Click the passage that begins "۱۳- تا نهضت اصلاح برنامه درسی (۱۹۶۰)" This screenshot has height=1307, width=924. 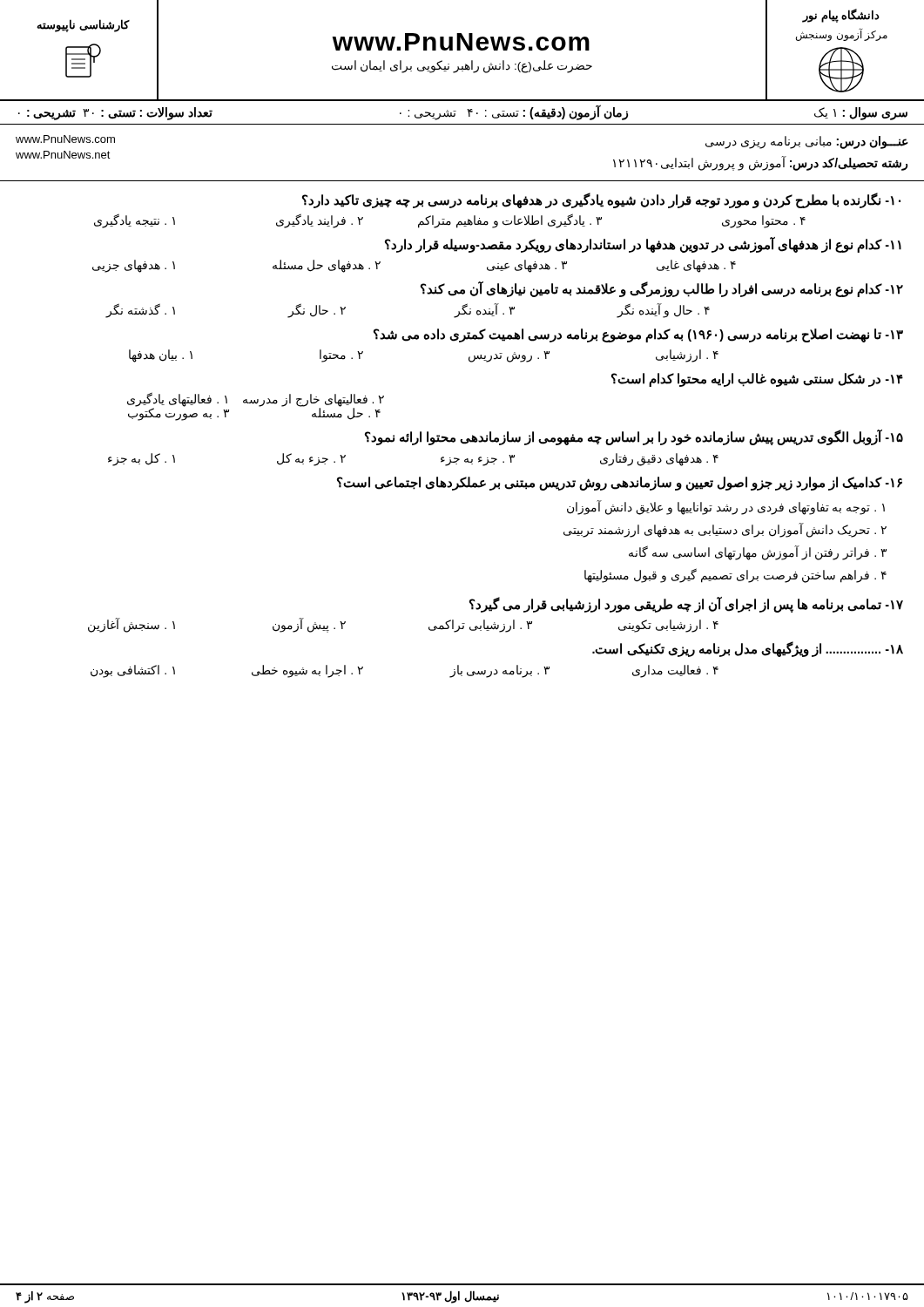click(x=462, y=343)
